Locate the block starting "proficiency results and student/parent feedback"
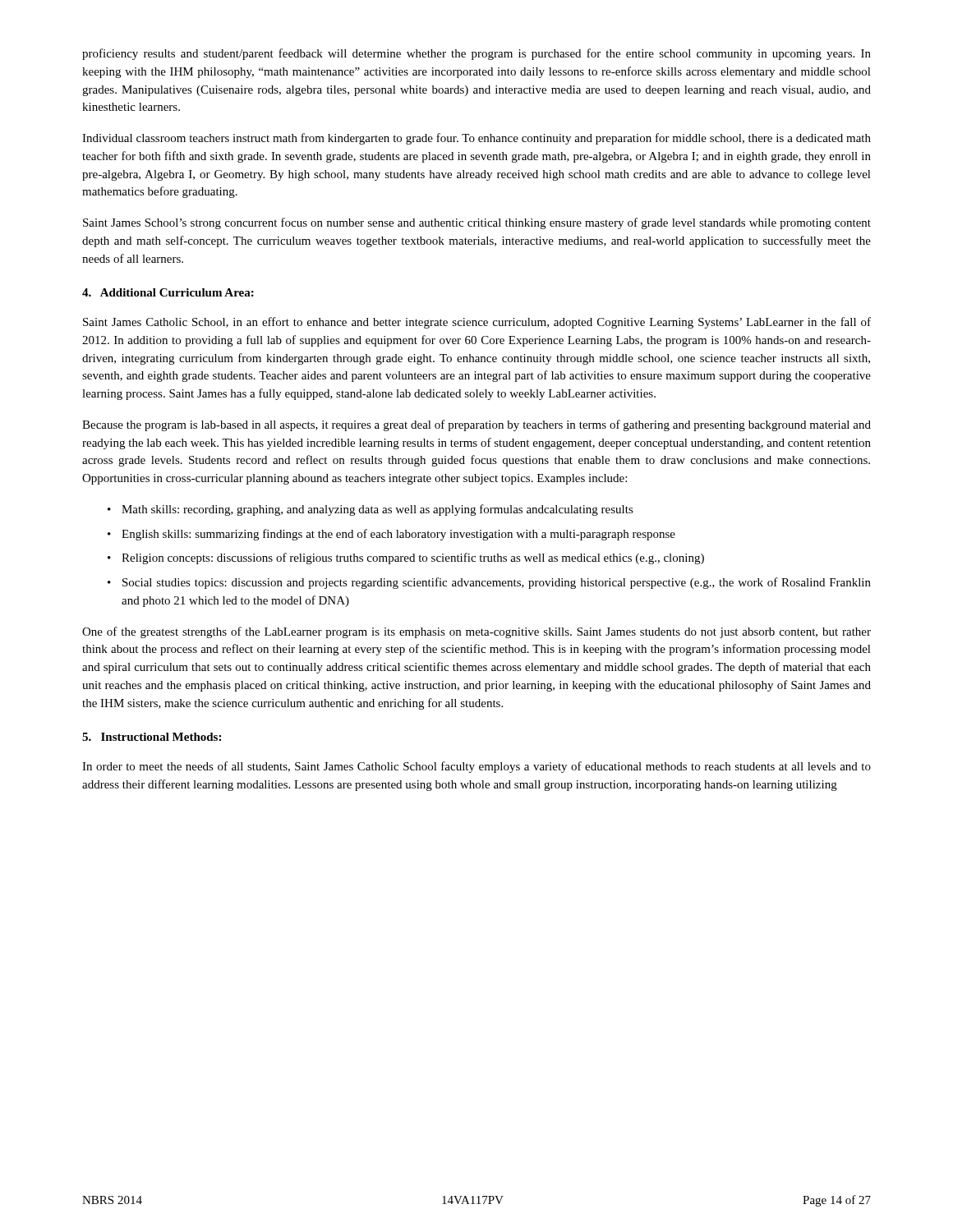Viewport: 953px width, 1232px height. click(x=476, y=80)
